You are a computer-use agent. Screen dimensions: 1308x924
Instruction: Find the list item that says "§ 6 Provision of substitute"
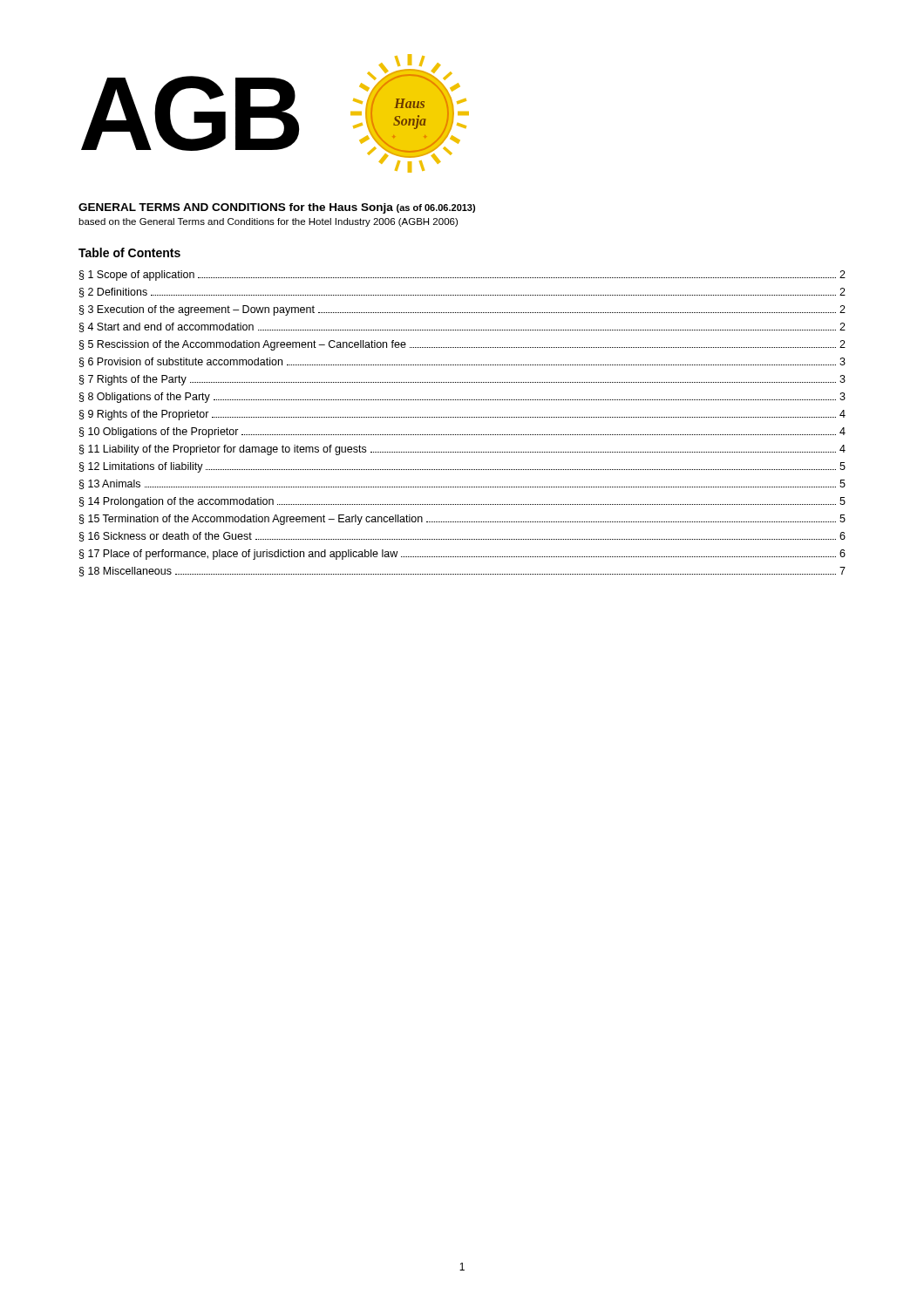pyautogui.click(x=462, y=362)
